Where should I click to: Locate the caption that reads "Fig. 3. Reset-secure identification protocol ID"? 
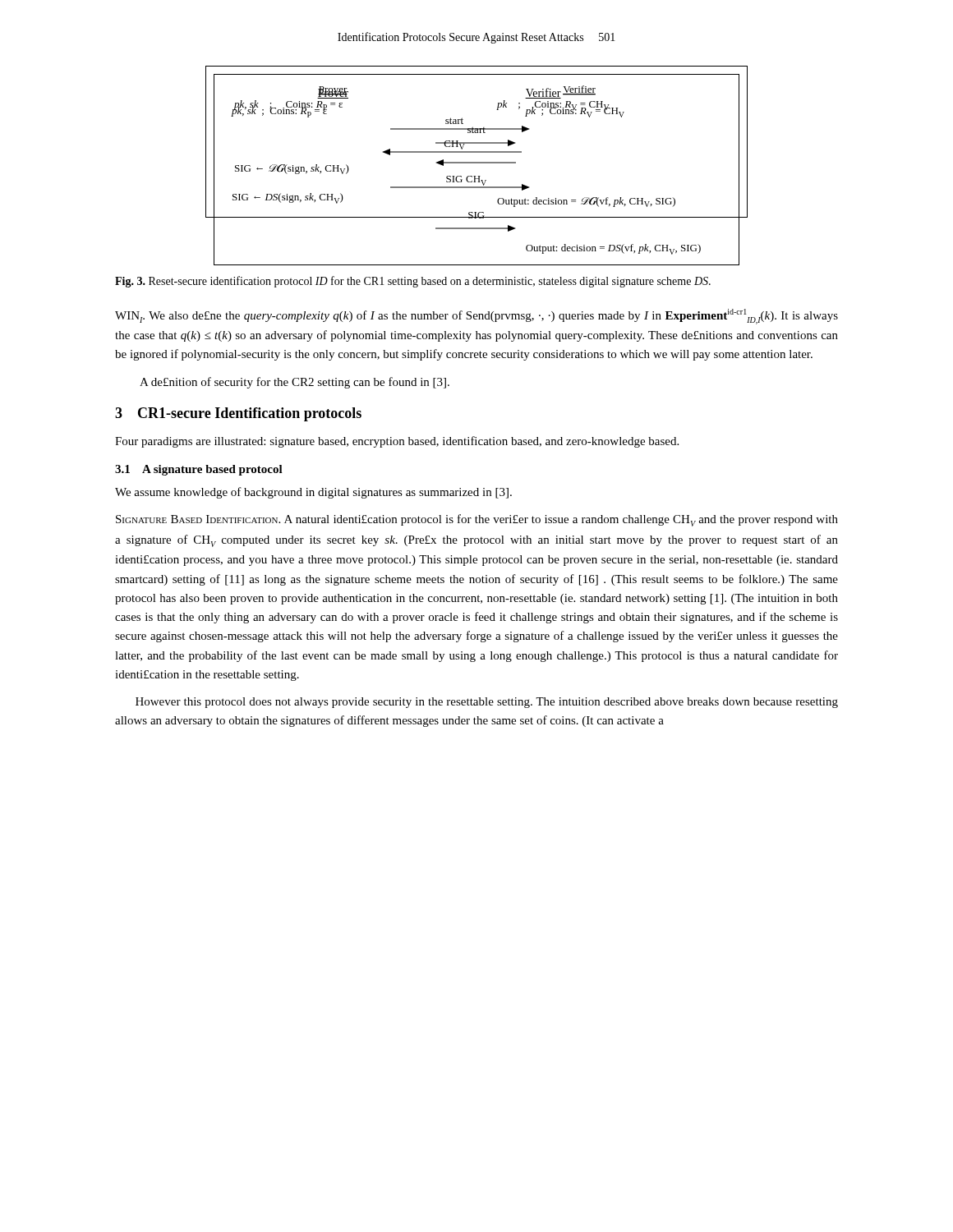pos(413,282)
